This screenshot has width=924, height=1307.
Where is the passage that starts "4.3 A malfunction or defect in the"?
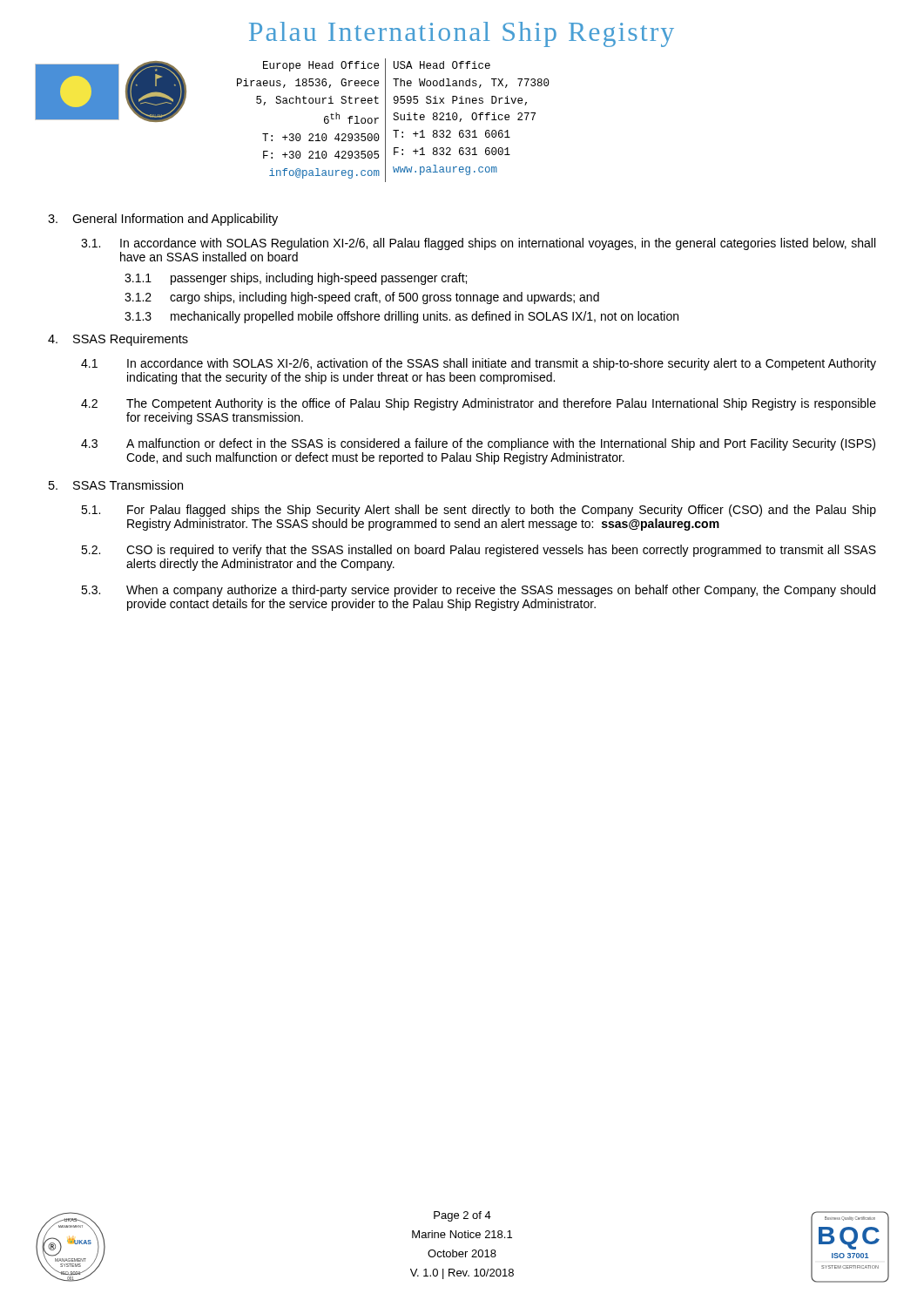pyautogui.click(x=479, y=451)
